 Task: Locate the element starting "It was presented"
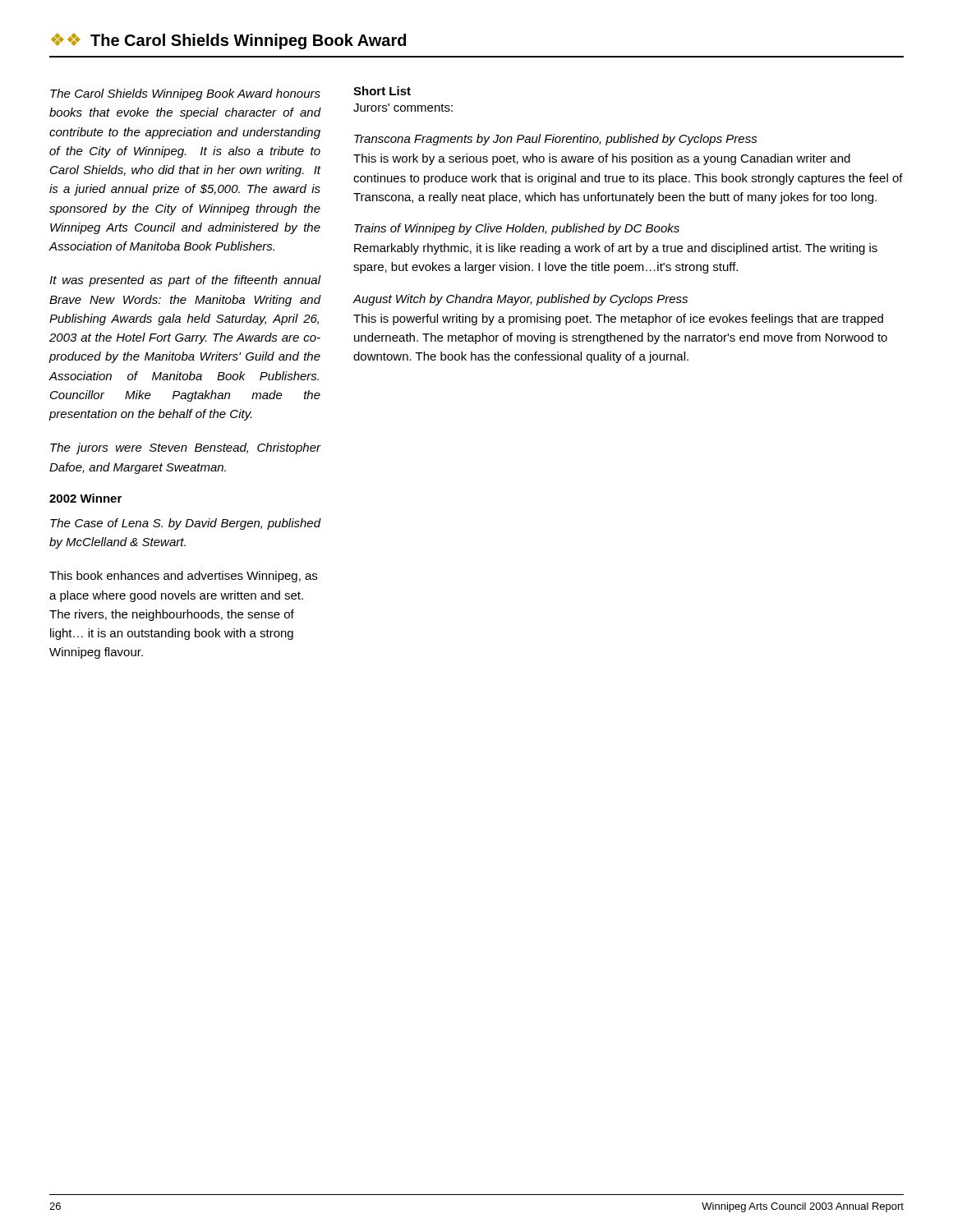coord(185,347)
